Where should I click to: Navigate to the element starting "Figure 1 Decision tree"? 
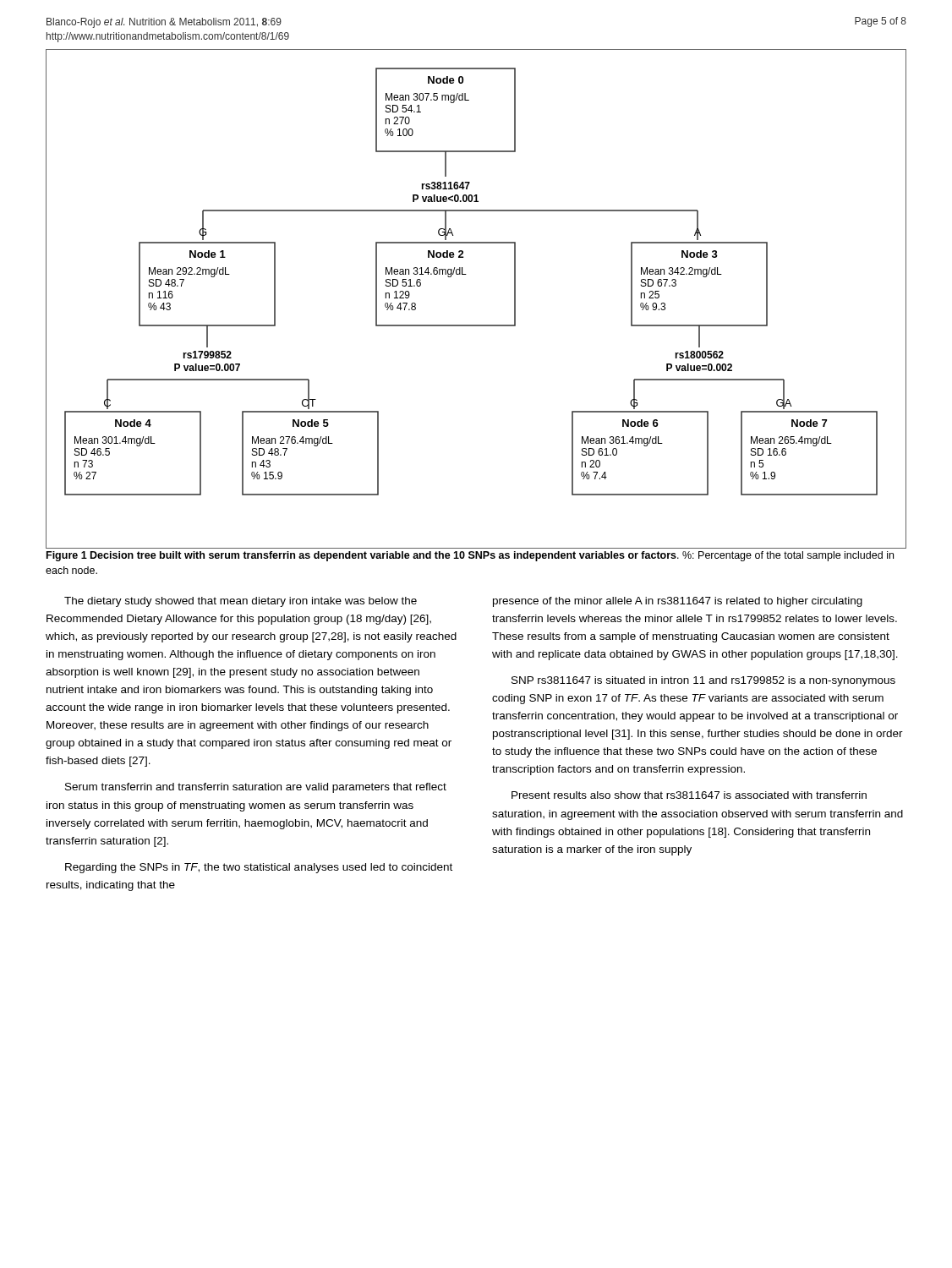pos(470,563)
